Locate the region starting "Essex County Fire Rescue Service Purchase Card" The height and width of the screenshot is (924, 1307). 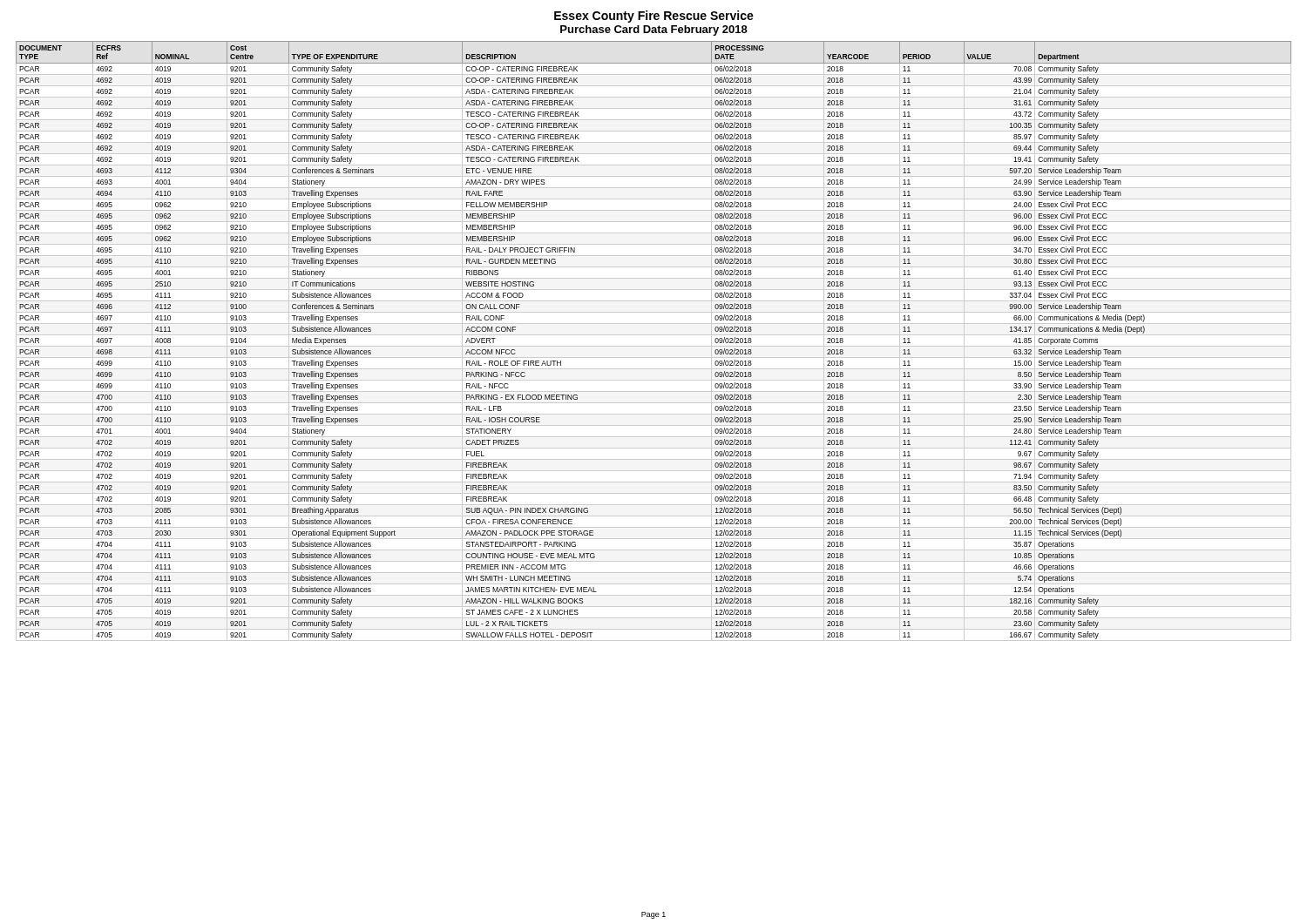tap(654, 22)
